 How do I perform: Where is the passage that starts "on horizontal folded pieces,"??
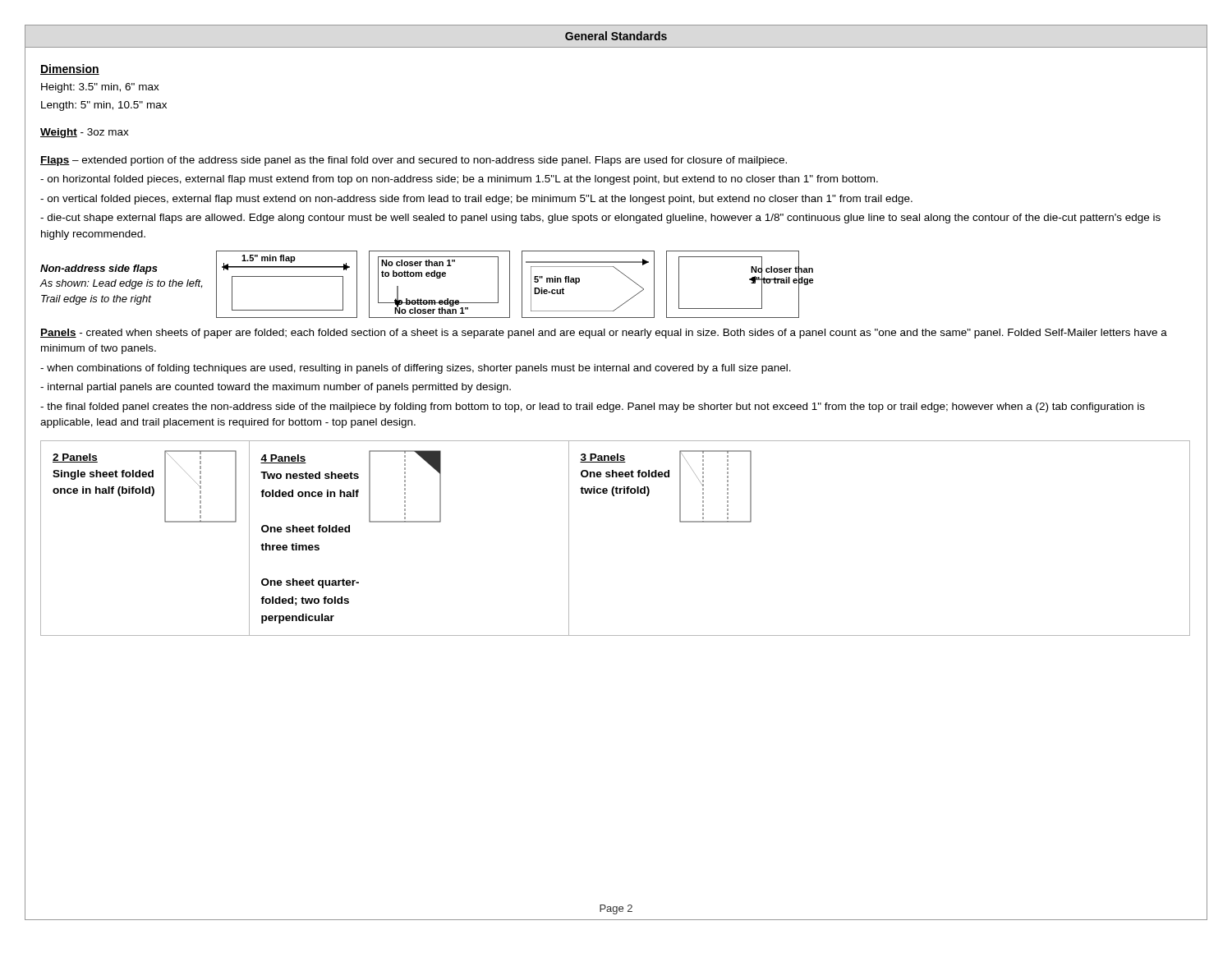coord(459,179)
